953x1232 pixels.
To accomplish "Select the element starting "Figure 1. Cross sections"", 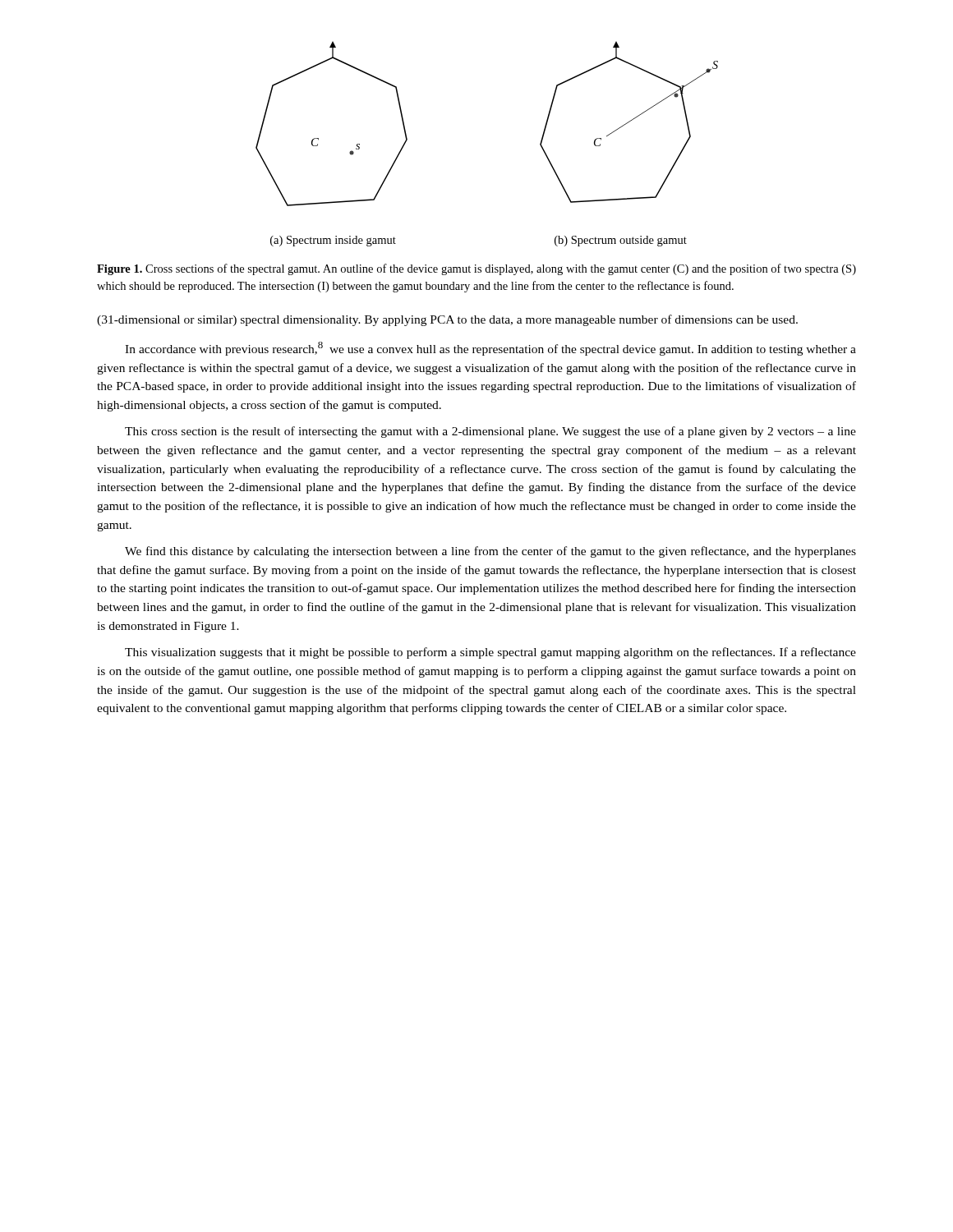I will click(476, 277).
